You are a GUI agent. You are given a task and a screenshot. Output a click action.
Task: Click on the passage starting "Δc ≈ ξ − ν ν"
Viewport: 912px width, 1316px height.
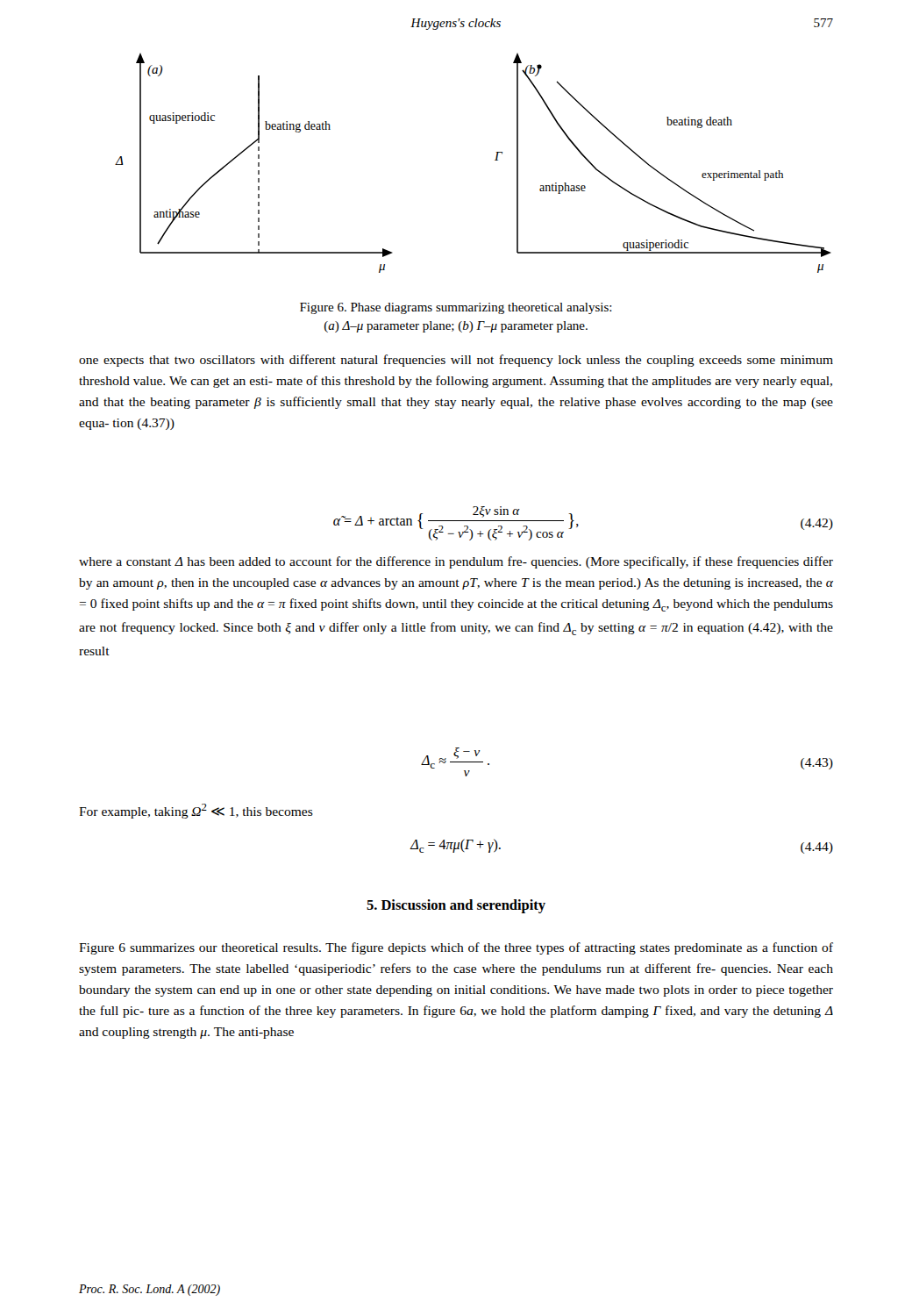pyautogui.click(x=456, y=762)
